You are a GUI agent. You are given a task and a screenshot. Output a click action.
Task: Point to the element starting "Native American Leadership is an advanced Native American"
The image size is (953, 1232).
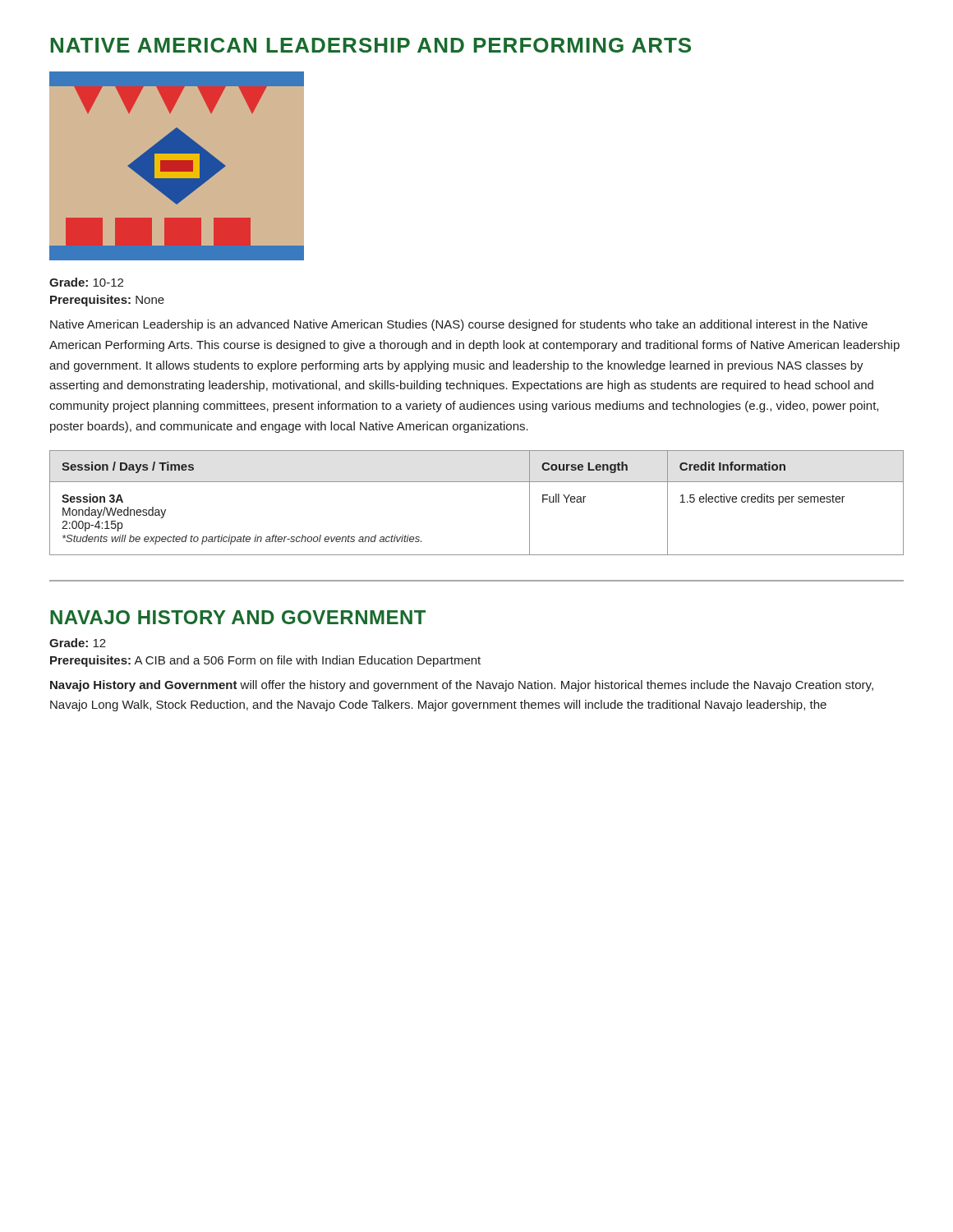475,375
